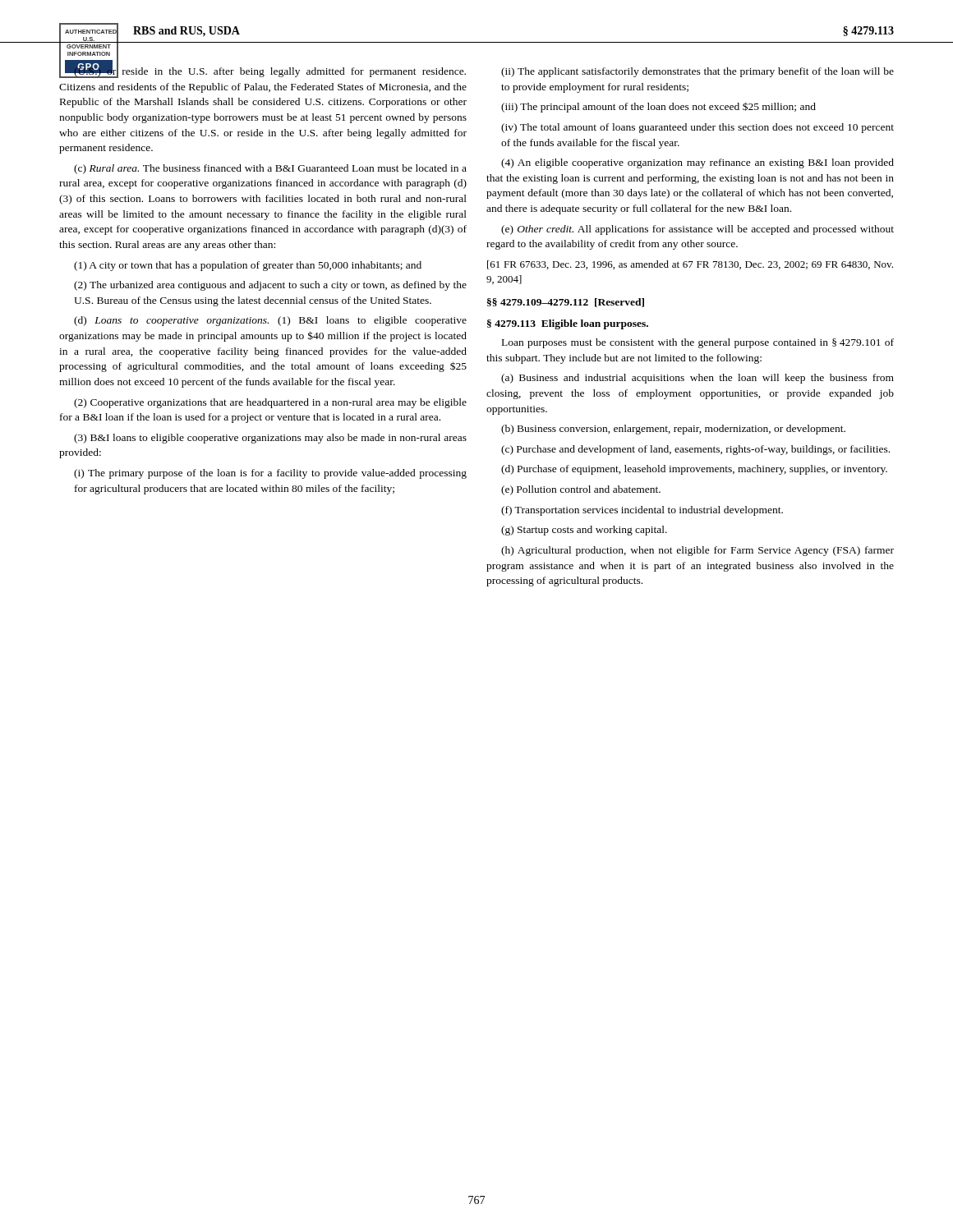Where is the passage that starts "(e) Other credit. All applications for"?
Screen dimensions: 1232x953
tap(690, 237)
